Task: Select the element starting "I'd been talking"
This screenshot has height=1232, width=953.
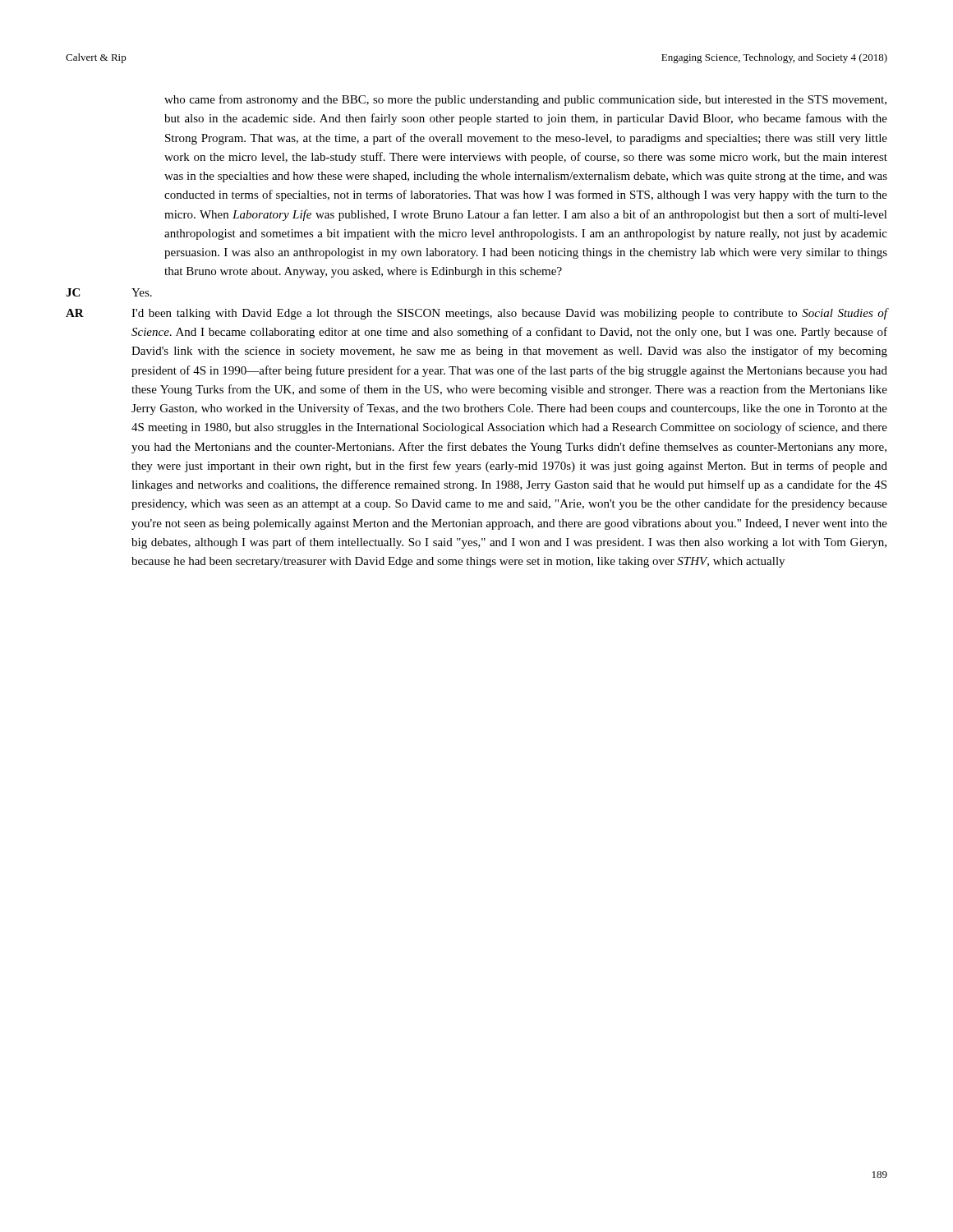Action: point(509,437)
